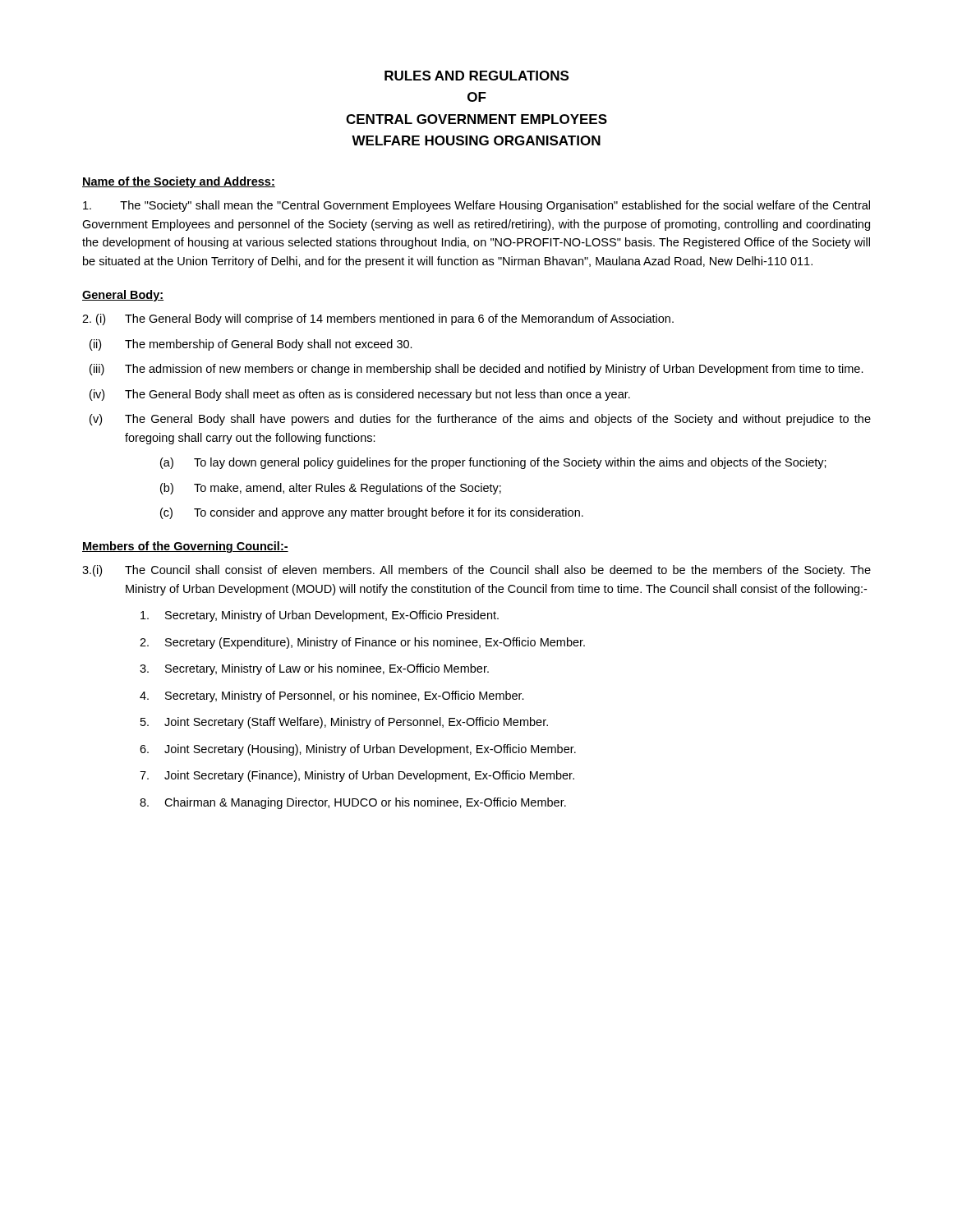Click the title
This screenshot has width=953, height=1232.
click(476, 108)
